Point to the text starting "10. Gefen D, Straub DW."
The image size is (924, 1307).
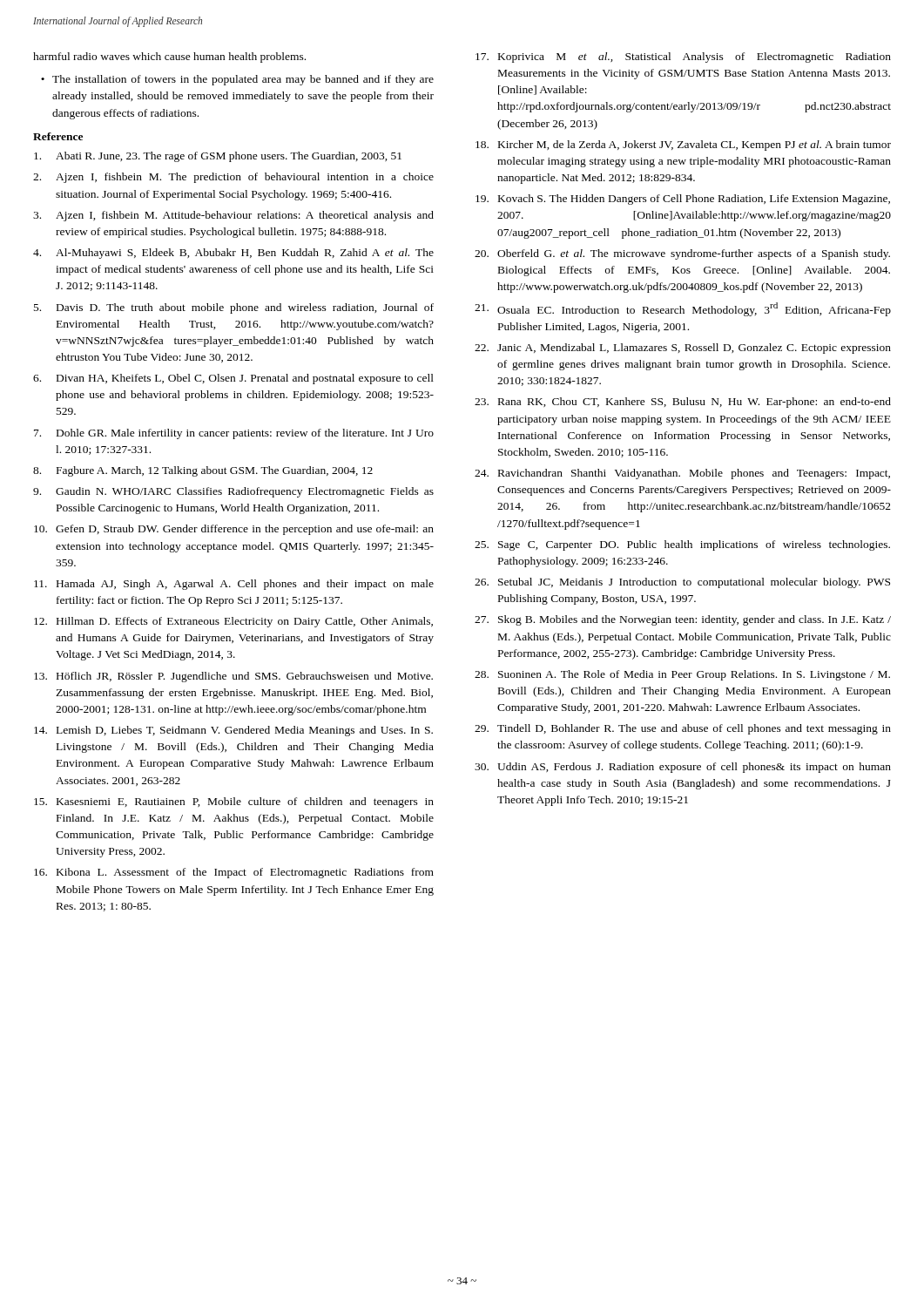233,546
